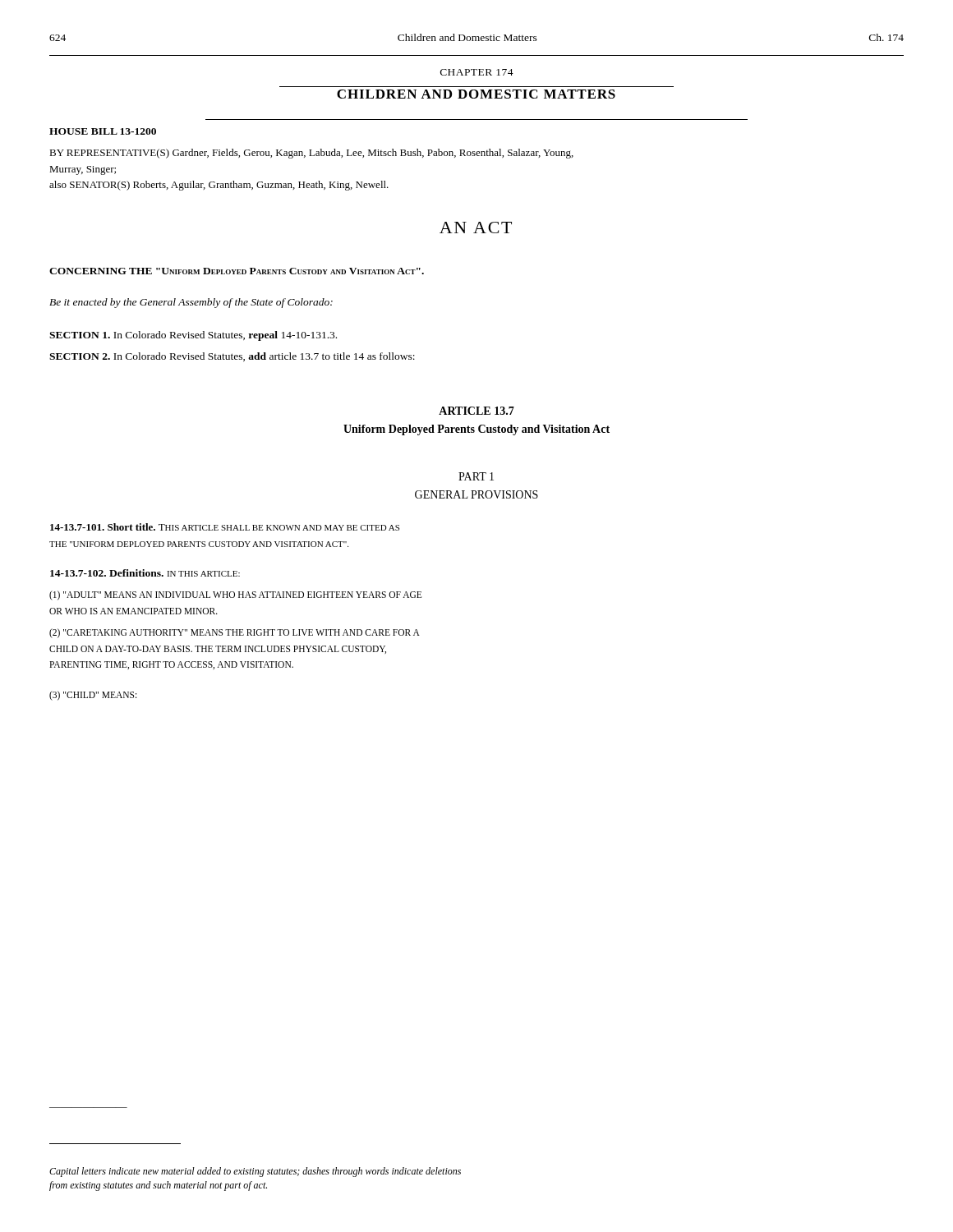The width and height of the screenshot is (953, 1232).
Task: Click the passage that begins "14-13.7-101. Short title. THIS ARTICLE SHALL BE"
Action: pyautogui.click(x=225, y=535)
